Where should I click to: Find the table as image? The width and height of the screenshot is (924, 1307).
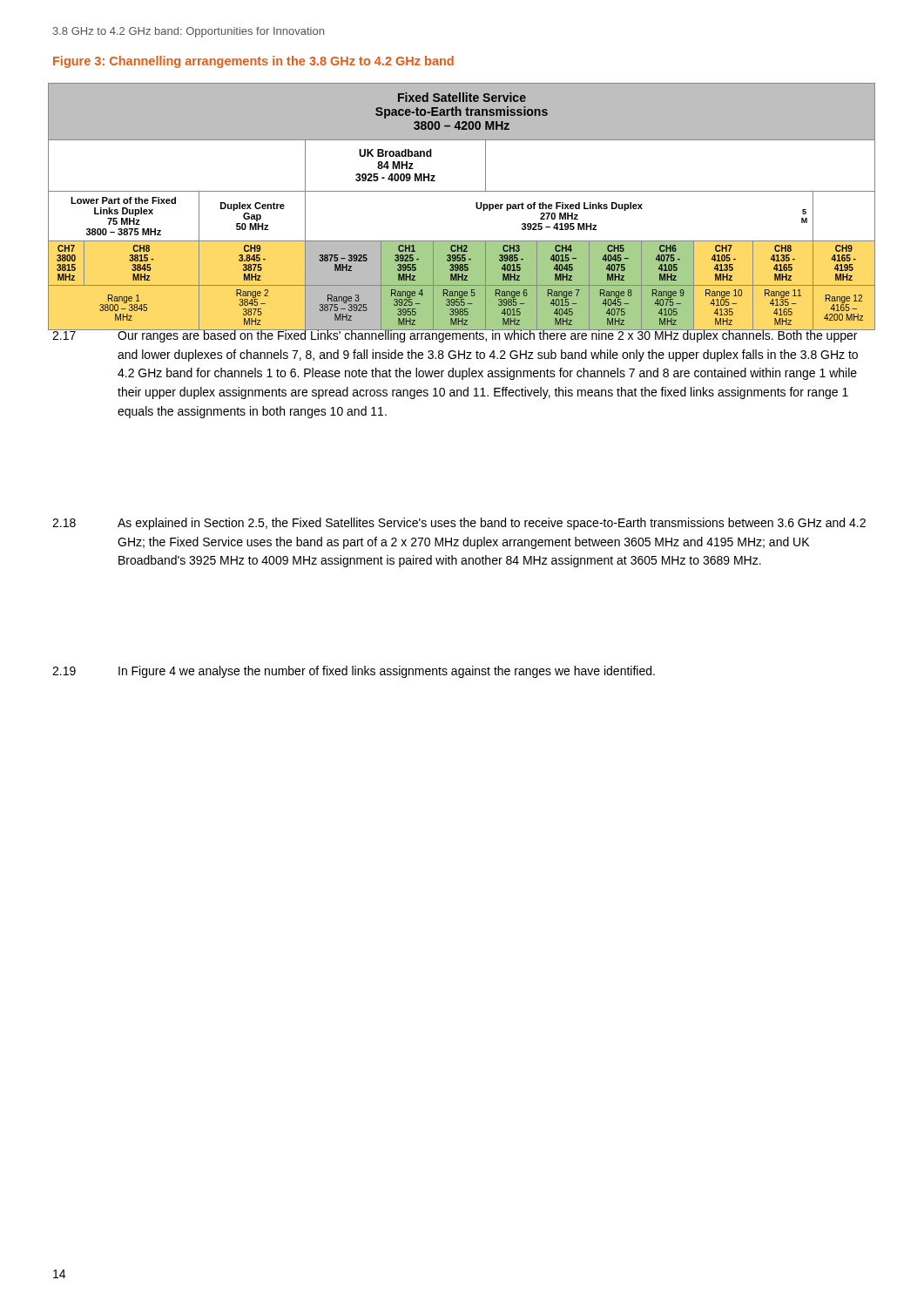pos(462,207)
